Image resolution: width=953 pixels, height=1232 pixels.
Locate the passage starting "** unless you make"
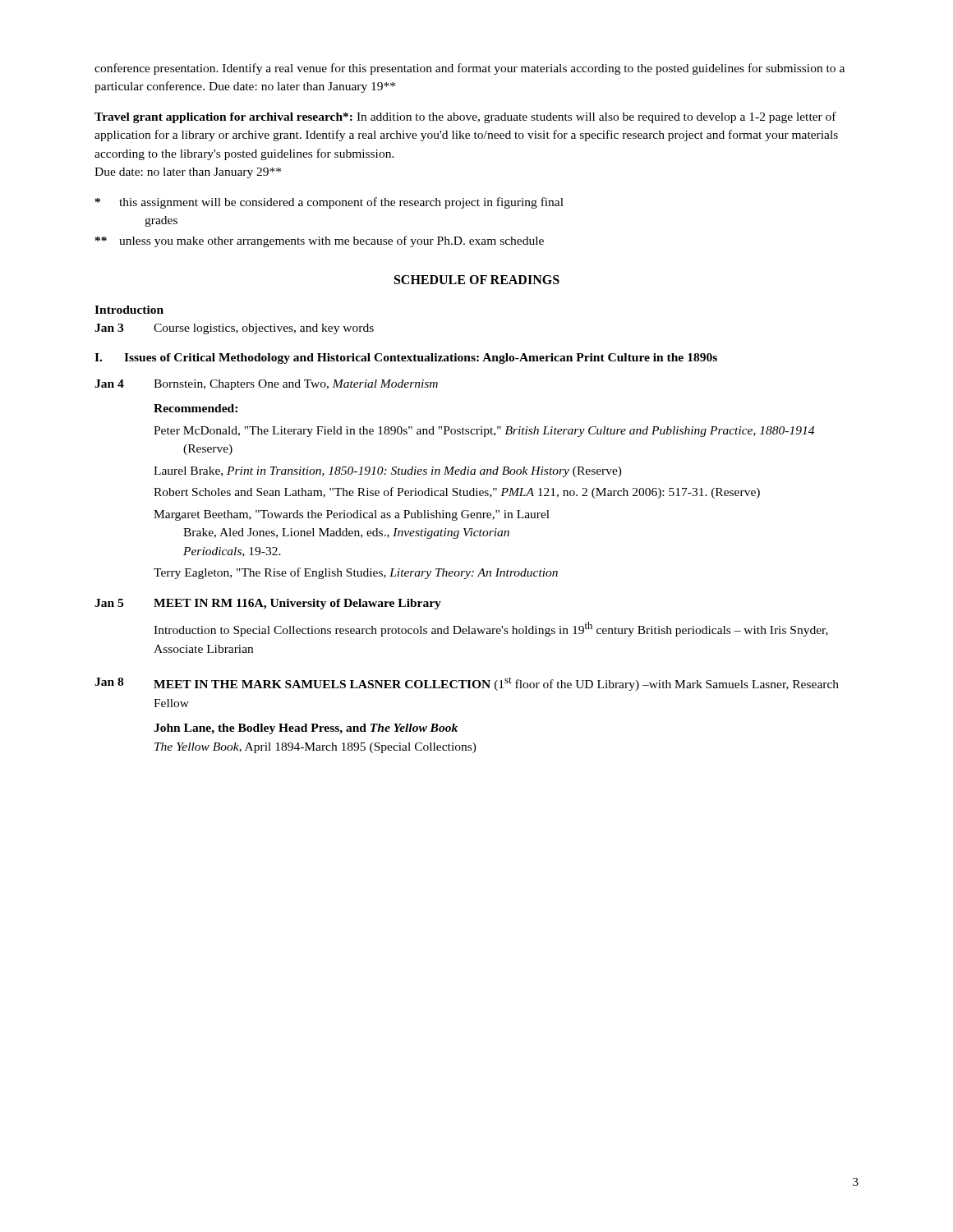[476, 241]
